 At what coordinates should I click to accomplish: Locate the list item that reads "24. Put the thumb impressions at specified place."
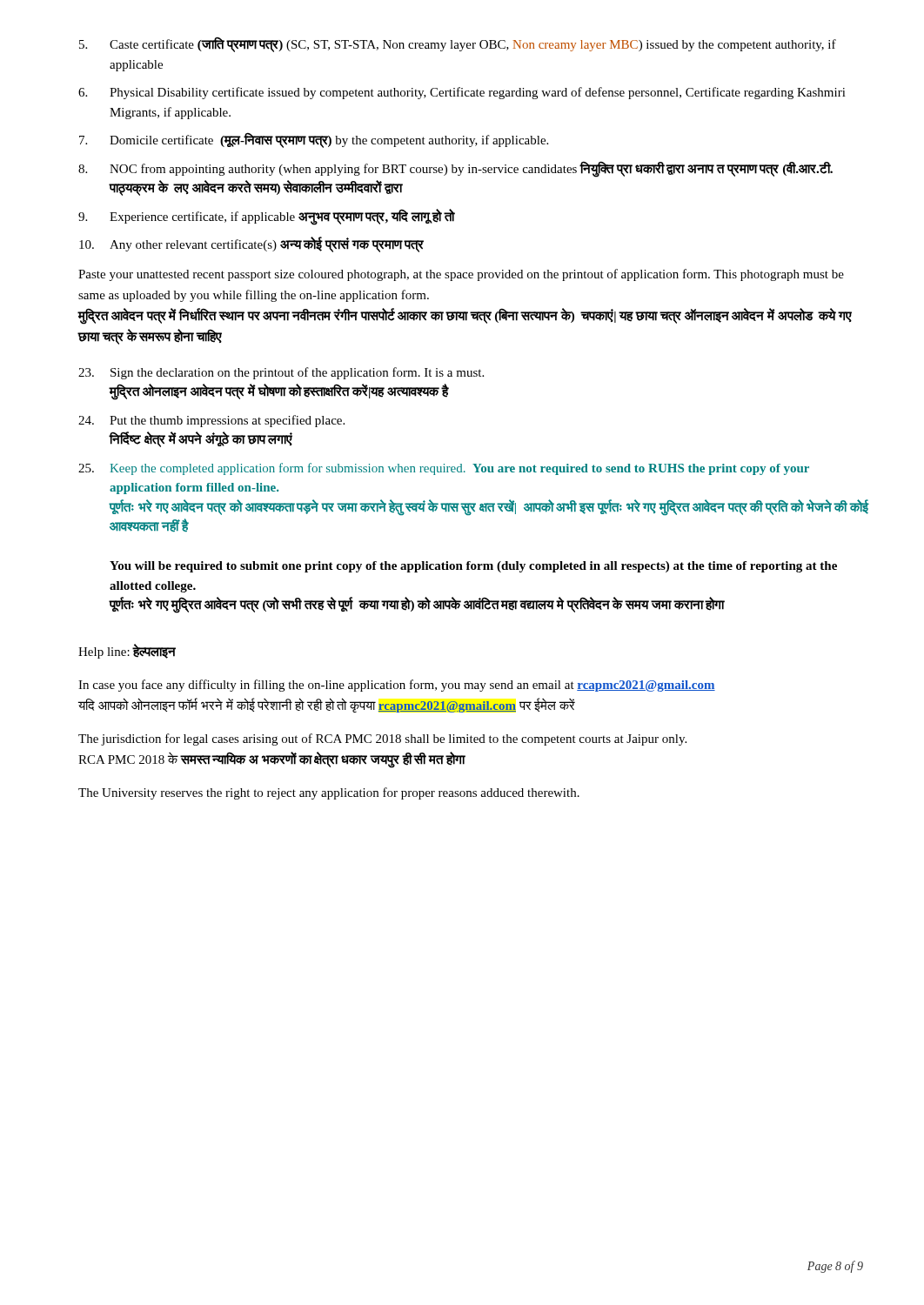pyautogui.click(x=211, y=421)
